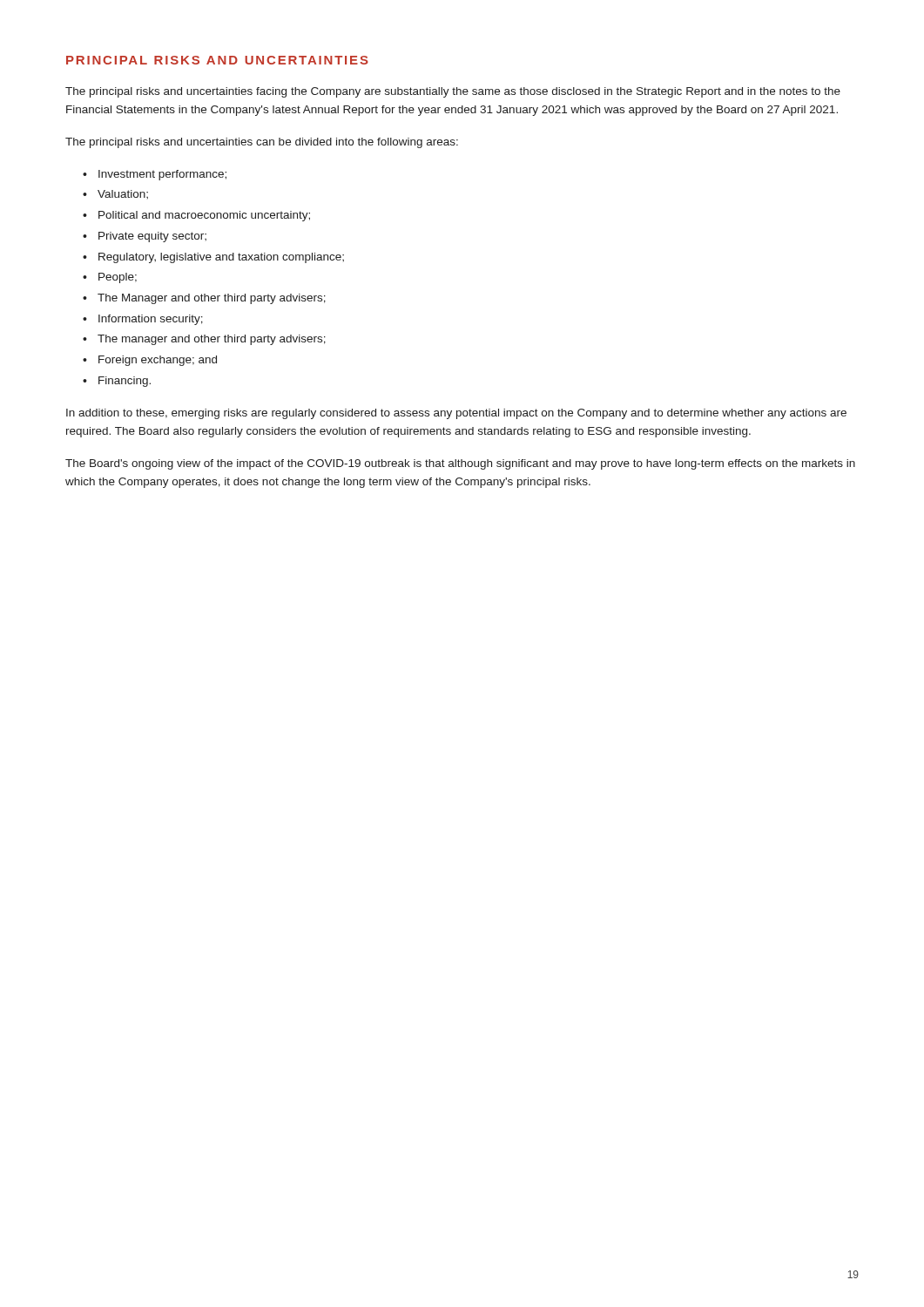
Task: Navigate to the passage starting "In addition to these, emerging"
Action: click(x=456, y=422)
